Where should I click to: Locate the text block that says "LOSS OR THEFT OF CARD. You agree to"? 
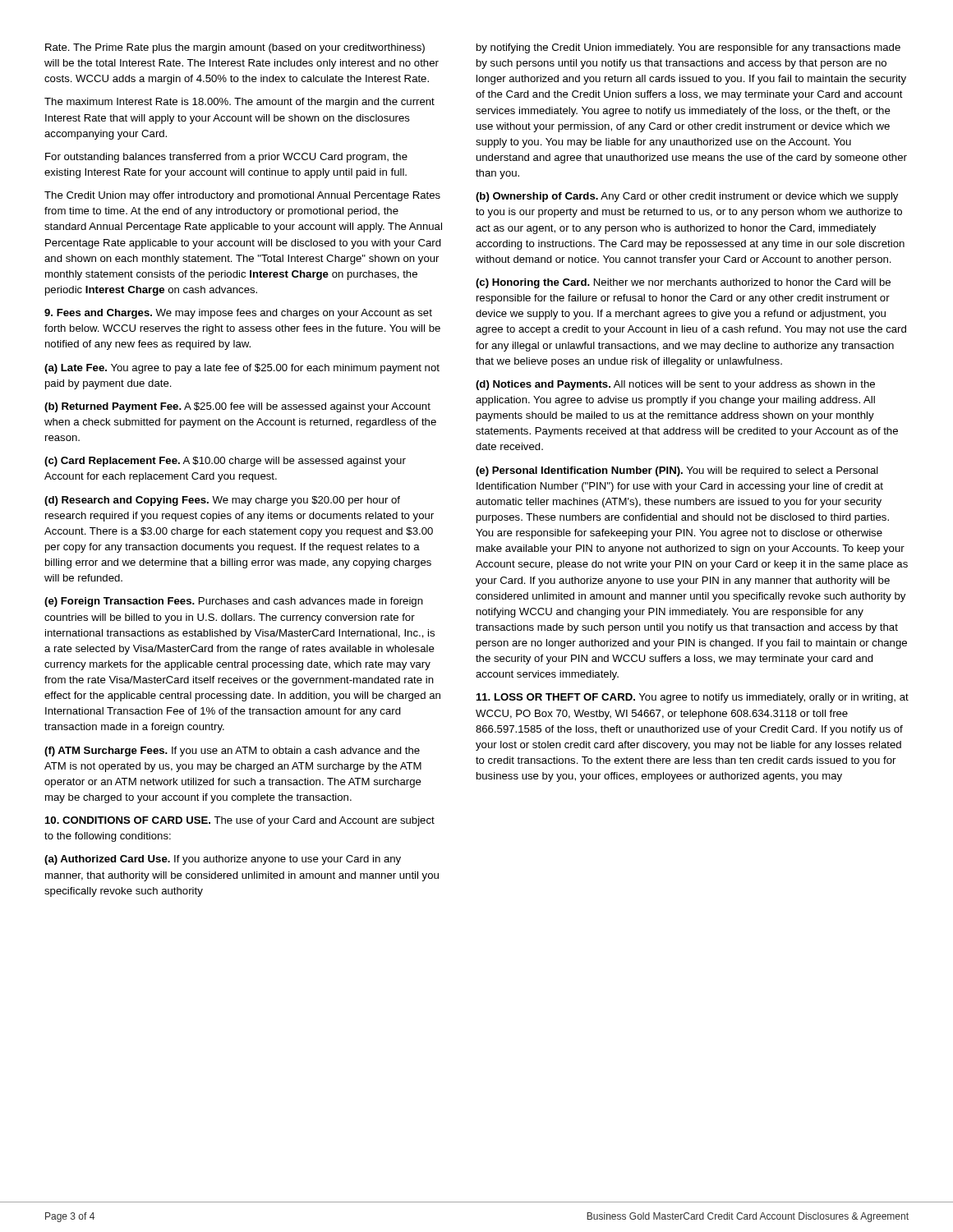click(x=692, y=737)
